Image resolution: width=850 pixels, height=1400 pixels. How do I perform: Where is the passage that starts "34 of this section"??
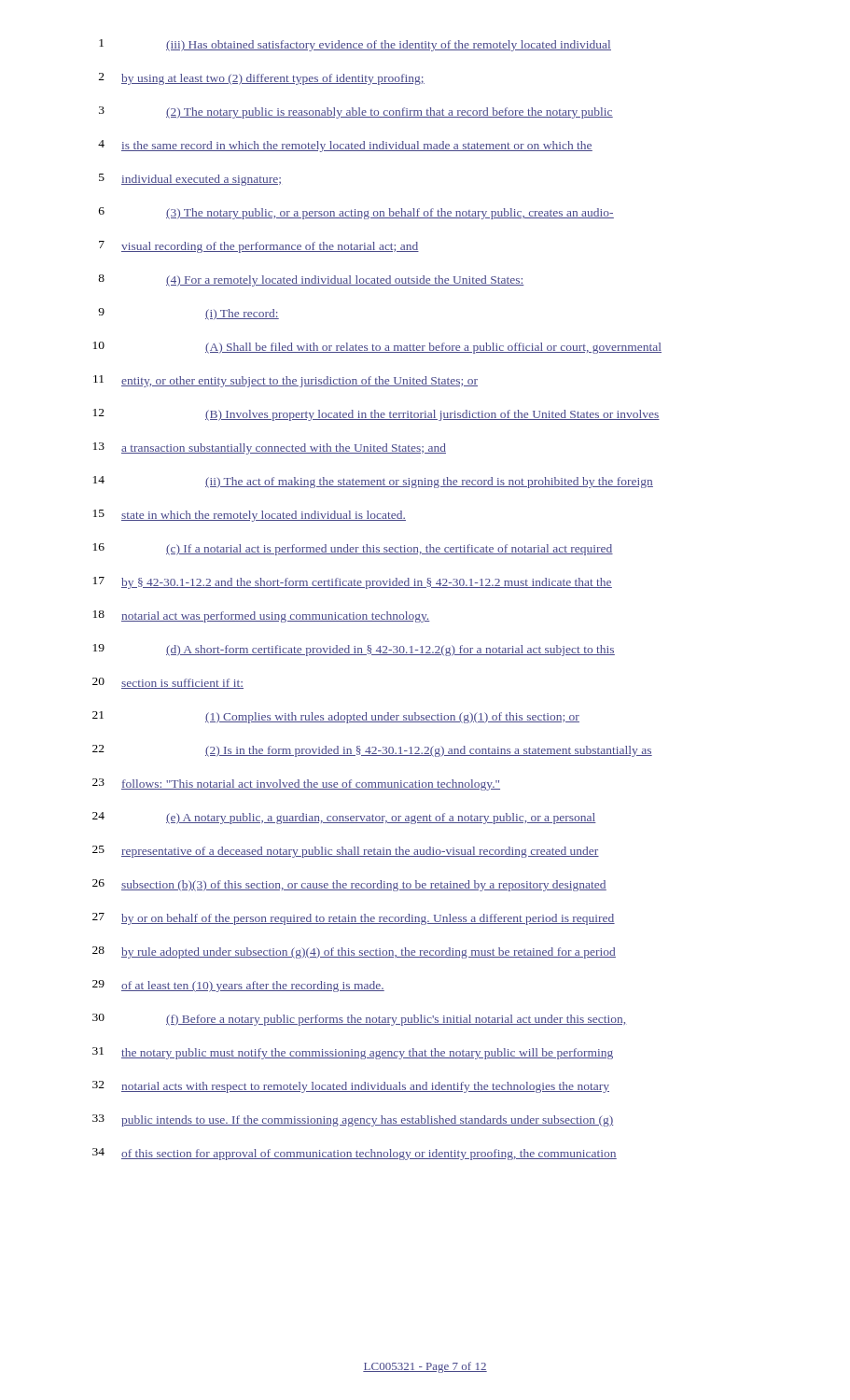[425, 1153]
